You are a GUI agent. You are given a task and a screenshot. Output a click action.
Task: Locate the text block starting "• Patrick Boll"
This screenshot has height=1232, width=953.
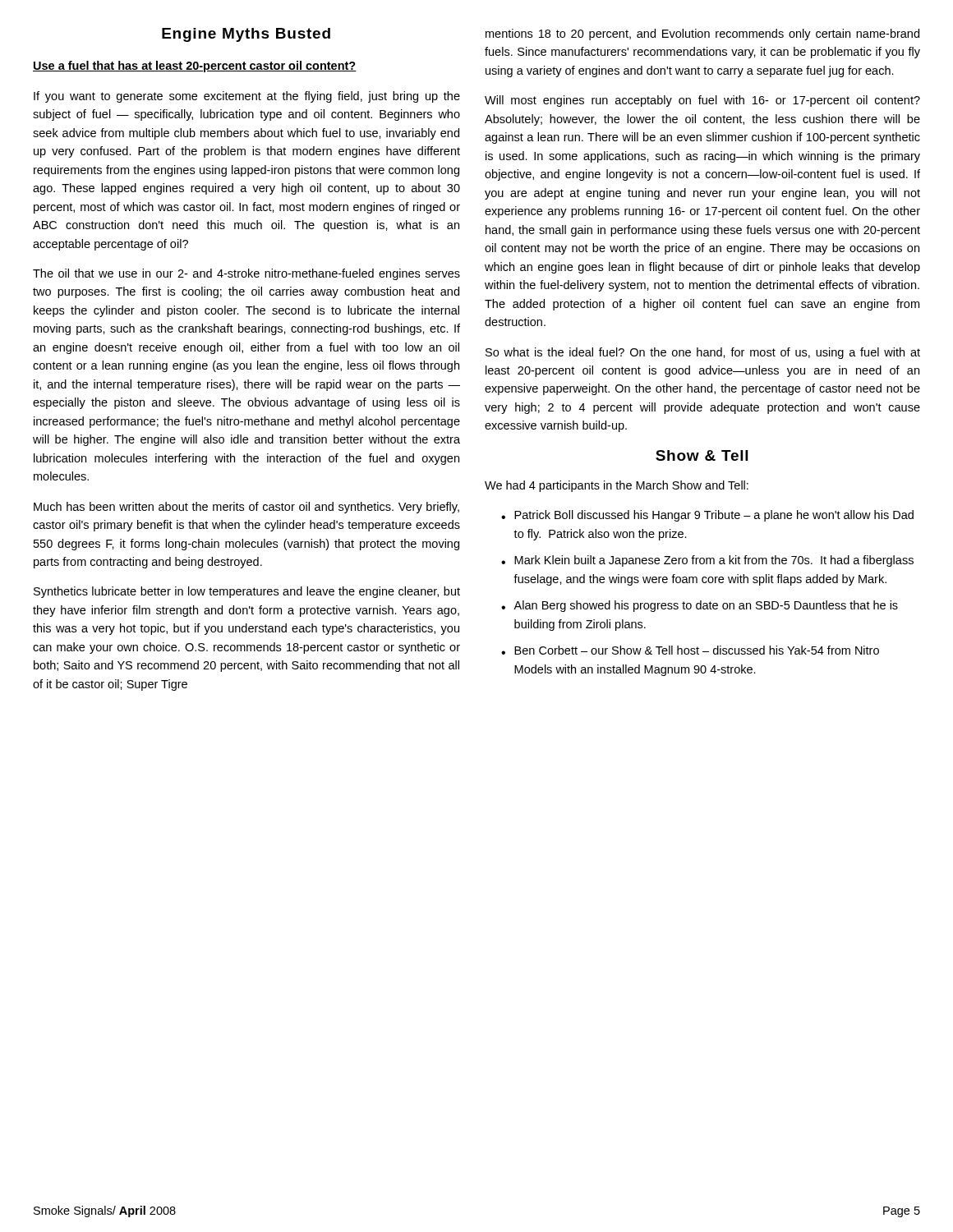point(711,525)
